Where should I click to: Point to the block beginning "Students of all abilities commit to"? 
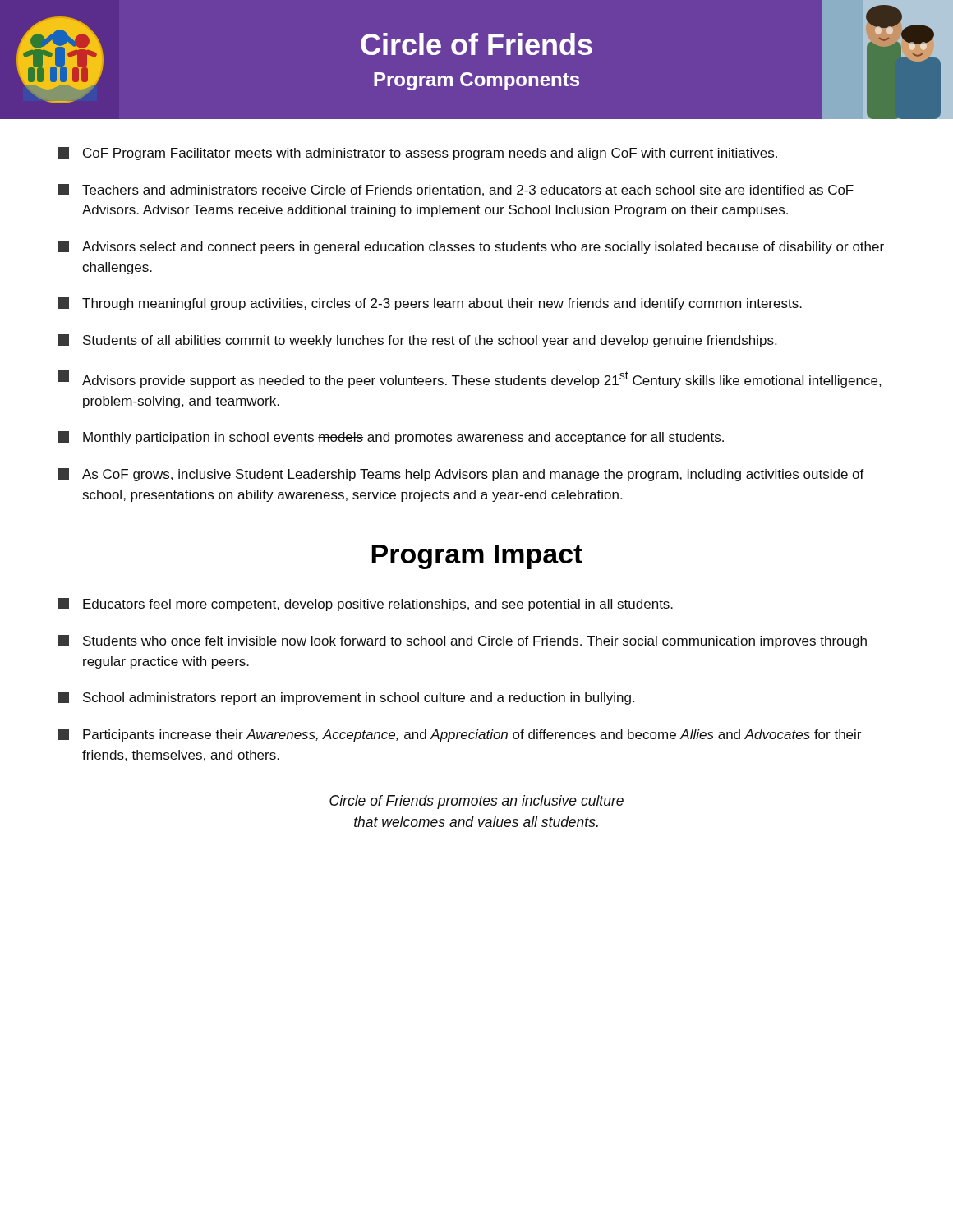click(x=476, y=341)
